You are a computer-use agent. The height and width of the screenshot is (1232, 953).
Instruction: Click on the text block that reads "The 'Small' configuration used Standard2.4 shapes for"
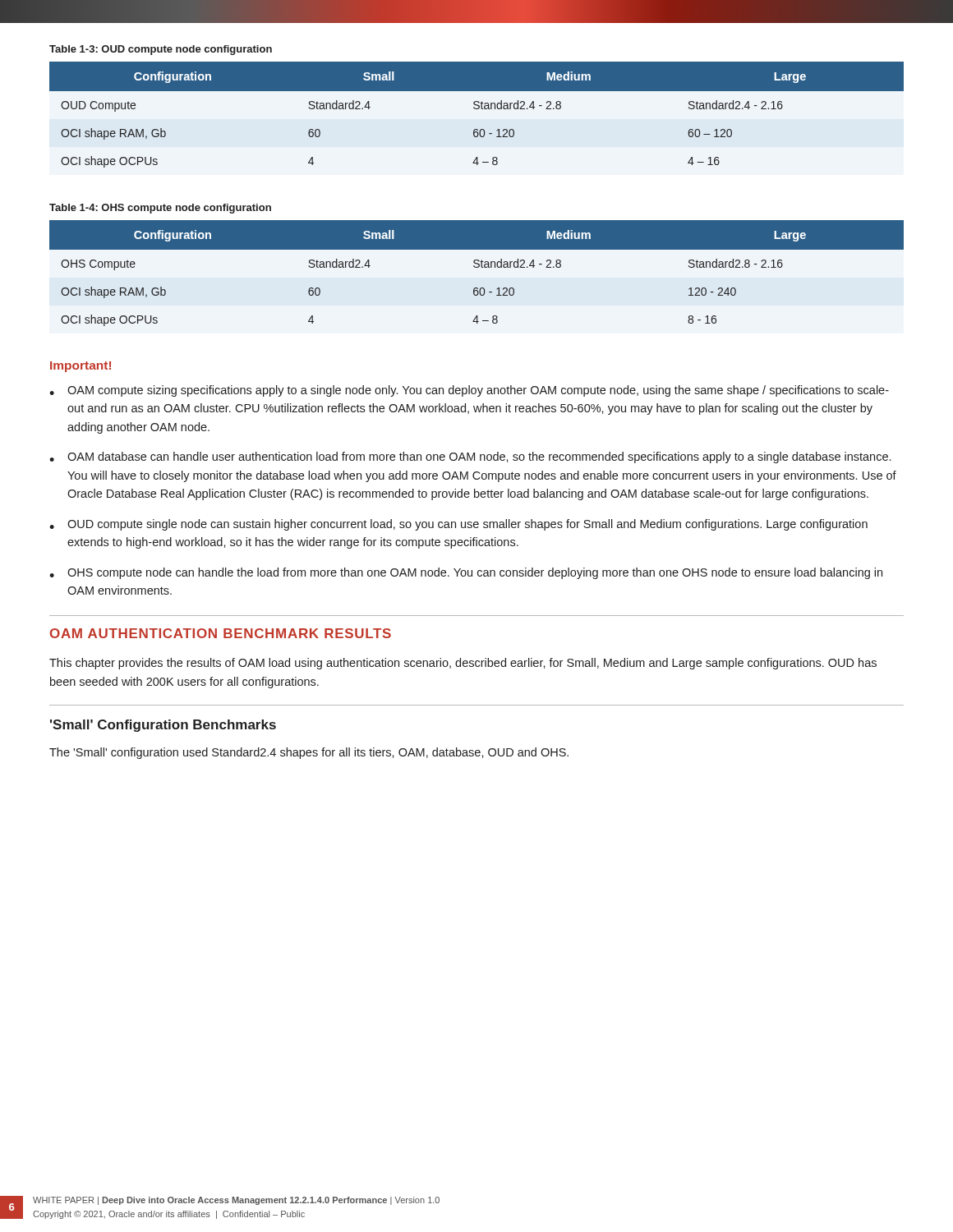(309, 752)
